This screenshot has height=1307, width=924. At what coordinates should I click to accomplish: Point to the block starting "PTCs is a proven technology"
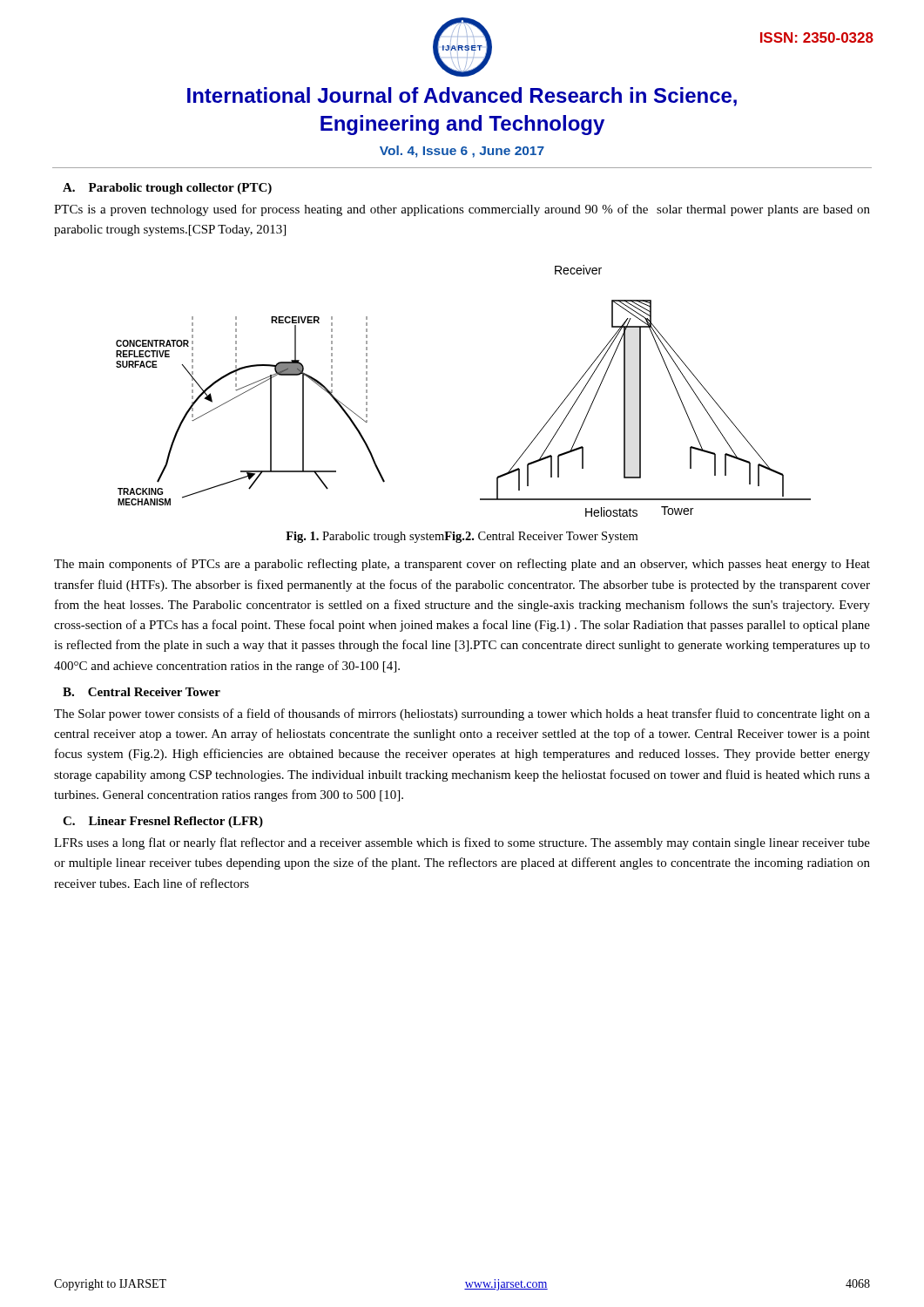462,219
